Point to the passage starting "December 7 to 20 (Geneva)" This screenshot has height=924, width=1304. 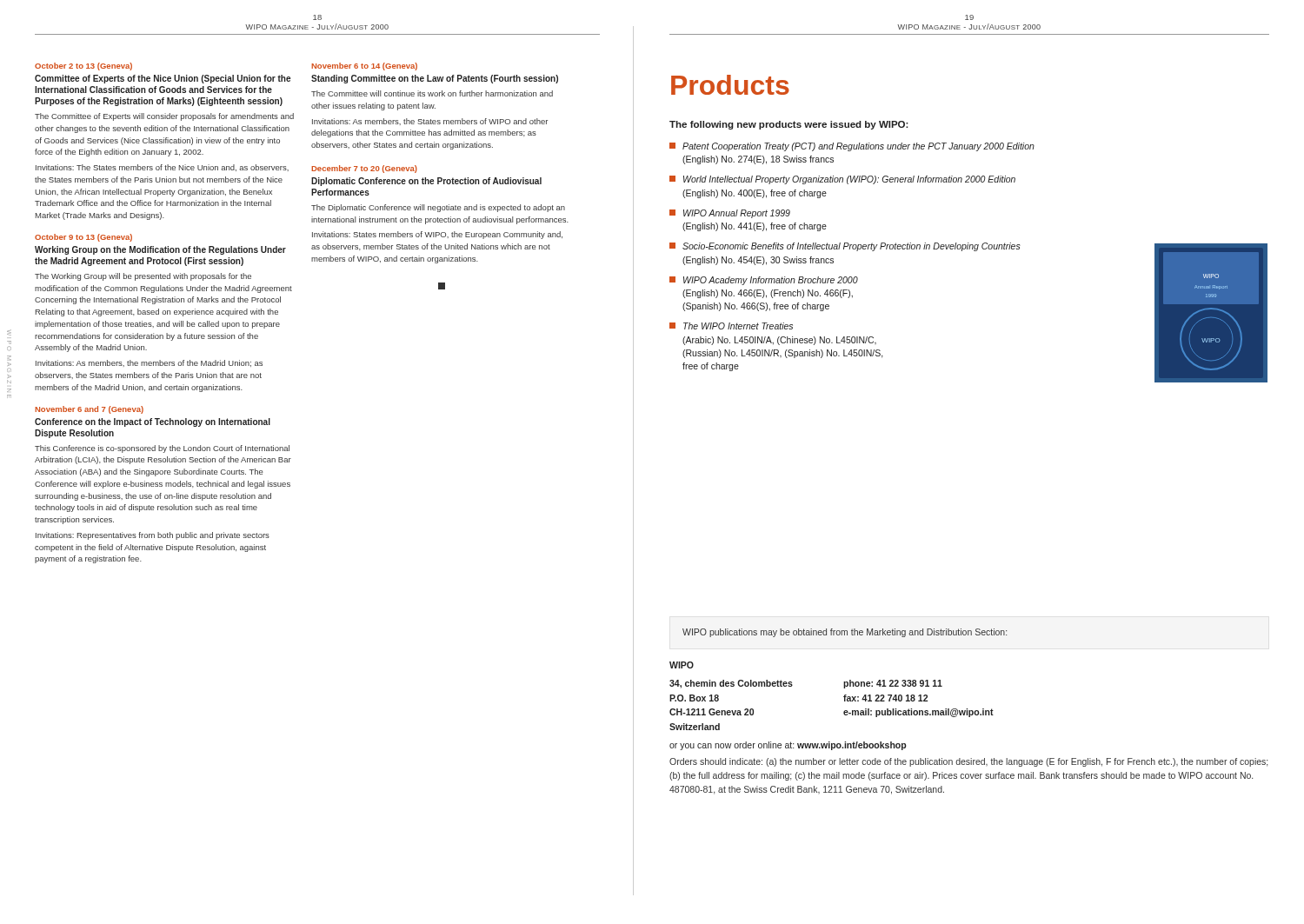coord(364,168)
